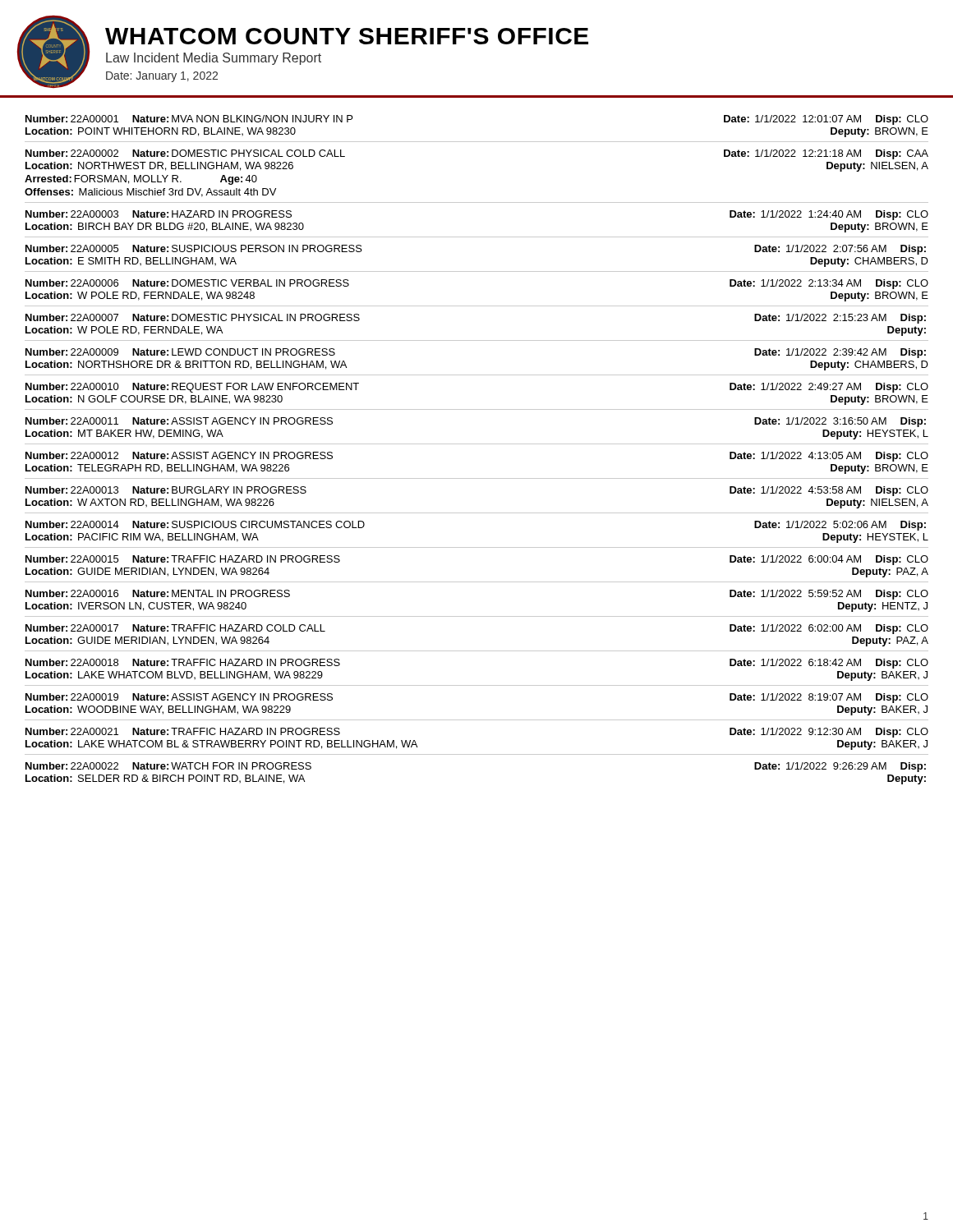Find the text block starting "Number:22A00002 Nature:DOMESTIC PHYSICAL COLD"
Image resolution: width=953 pixels, height=1232 pixels.
(73, 154)
